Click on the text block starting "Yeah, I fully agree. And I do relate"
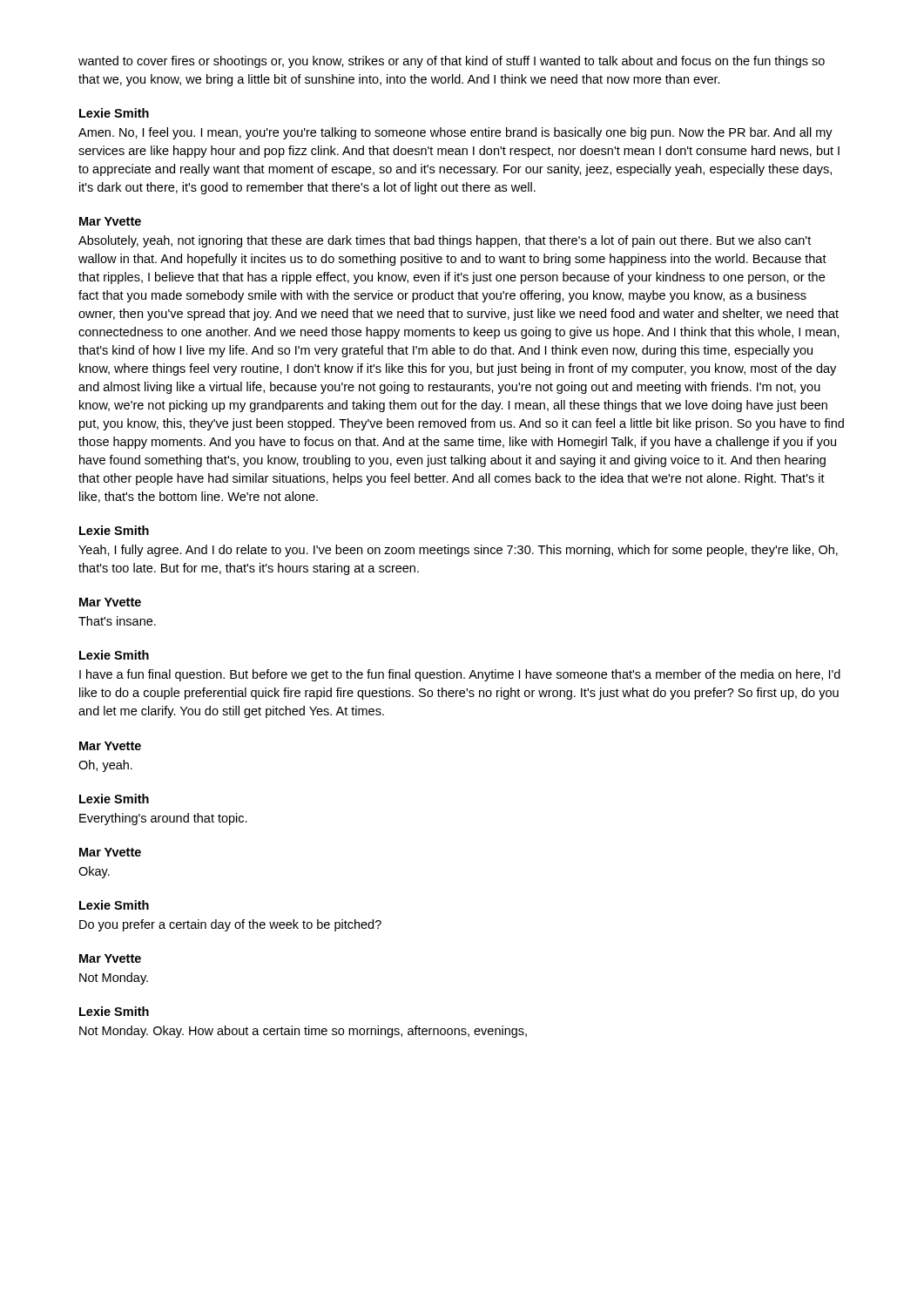 (x=458, y=559)
